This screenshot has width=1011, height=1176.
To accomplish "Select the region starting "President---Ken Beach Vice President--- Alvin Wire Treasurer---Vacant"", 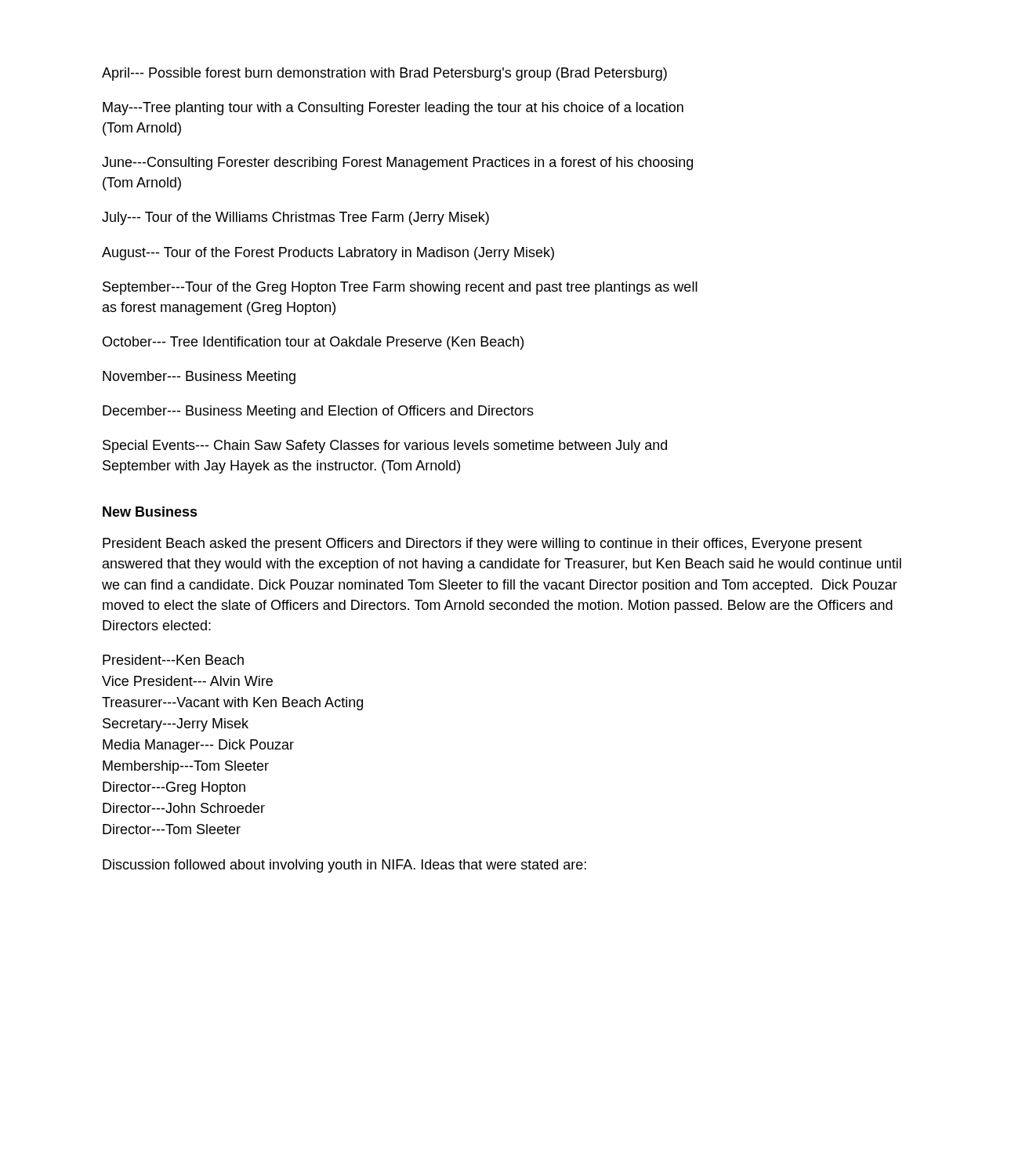I will pyautogui.click(x=233, y=745).
